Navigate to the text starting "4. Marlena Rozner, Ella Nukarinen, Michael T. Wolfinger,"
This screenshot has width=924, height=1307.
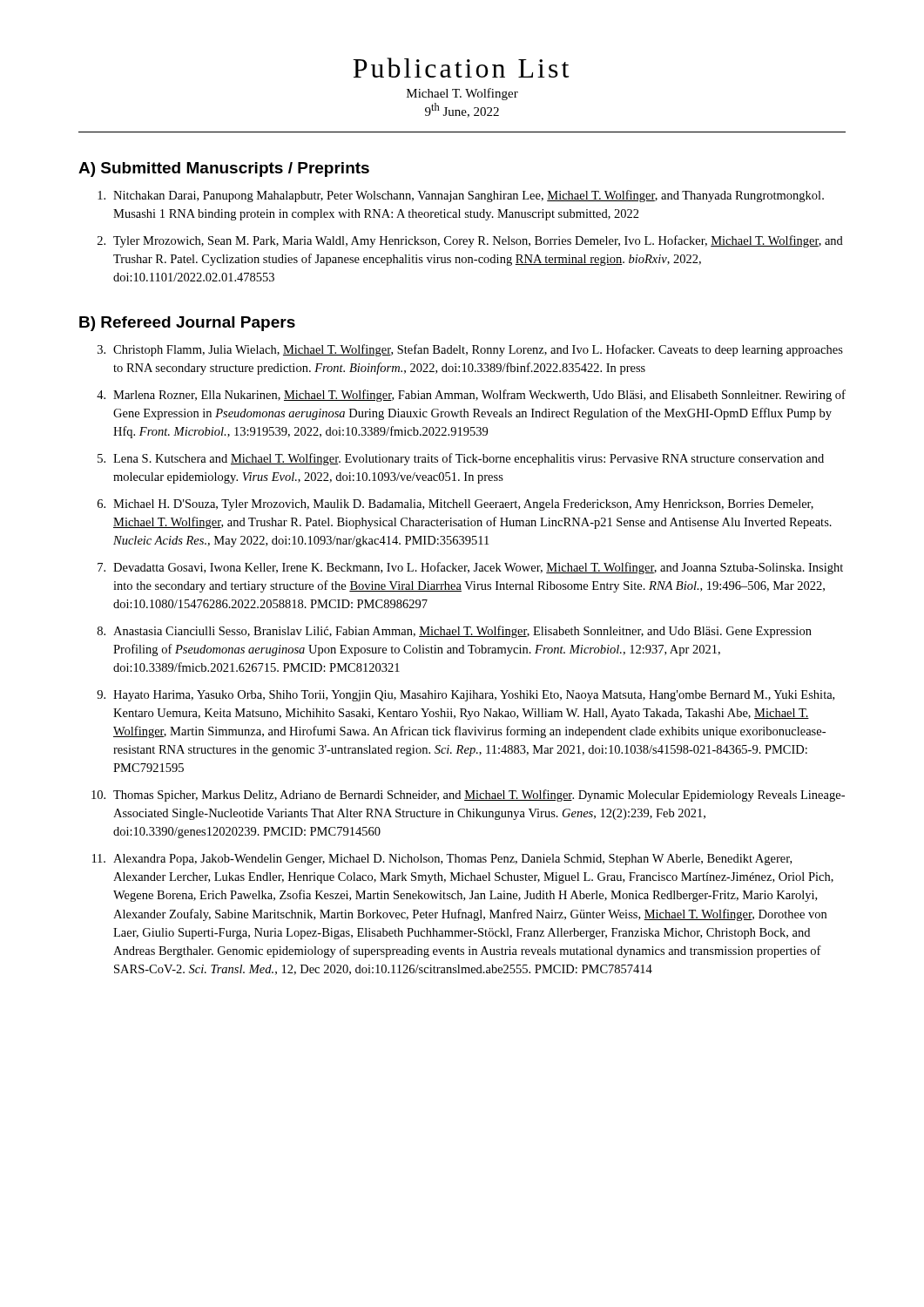(x=462, y=414)
